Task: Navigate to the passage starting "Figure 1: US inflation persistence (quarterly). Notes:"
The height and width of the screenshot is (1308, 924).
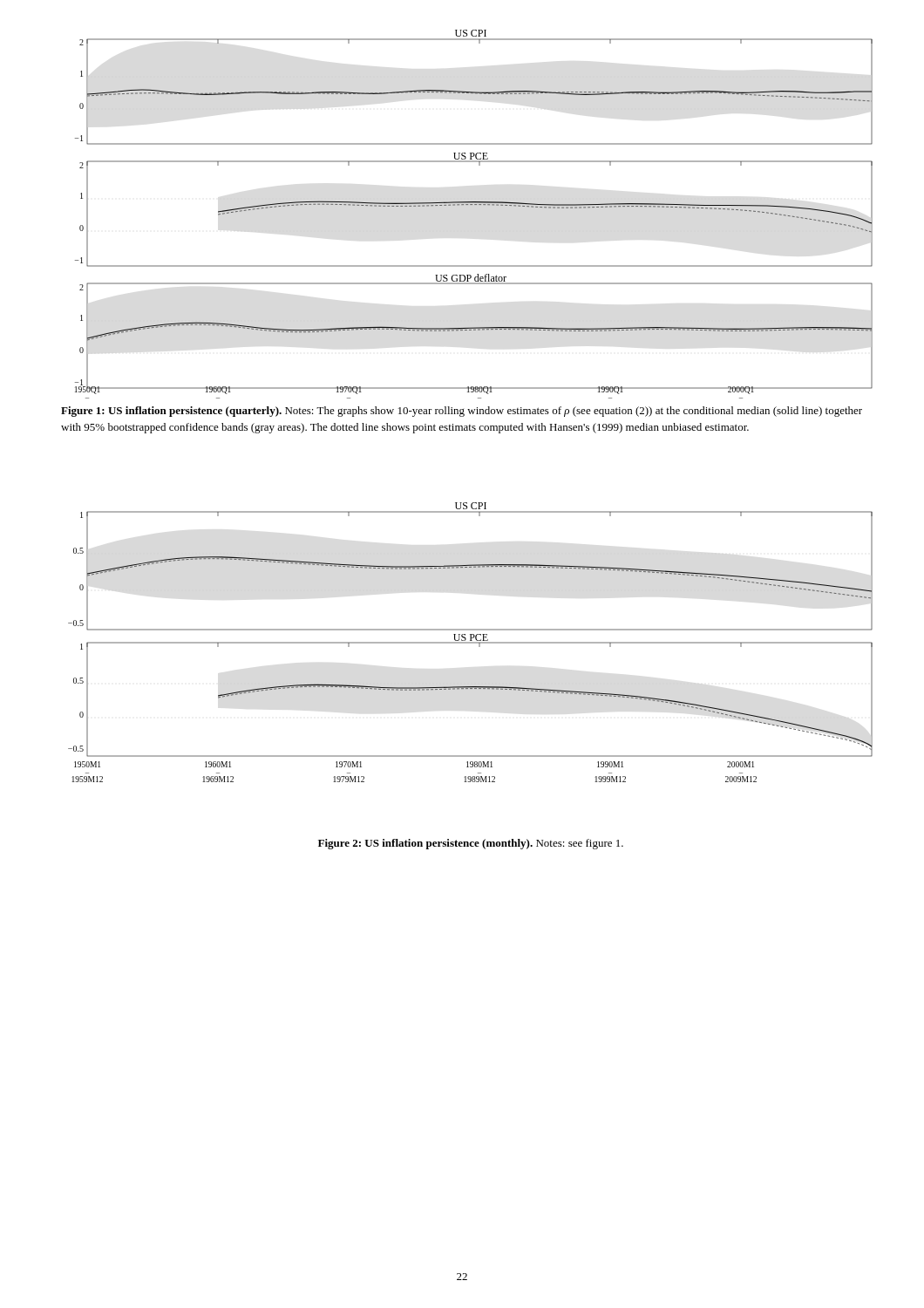Action: [462, 418]
